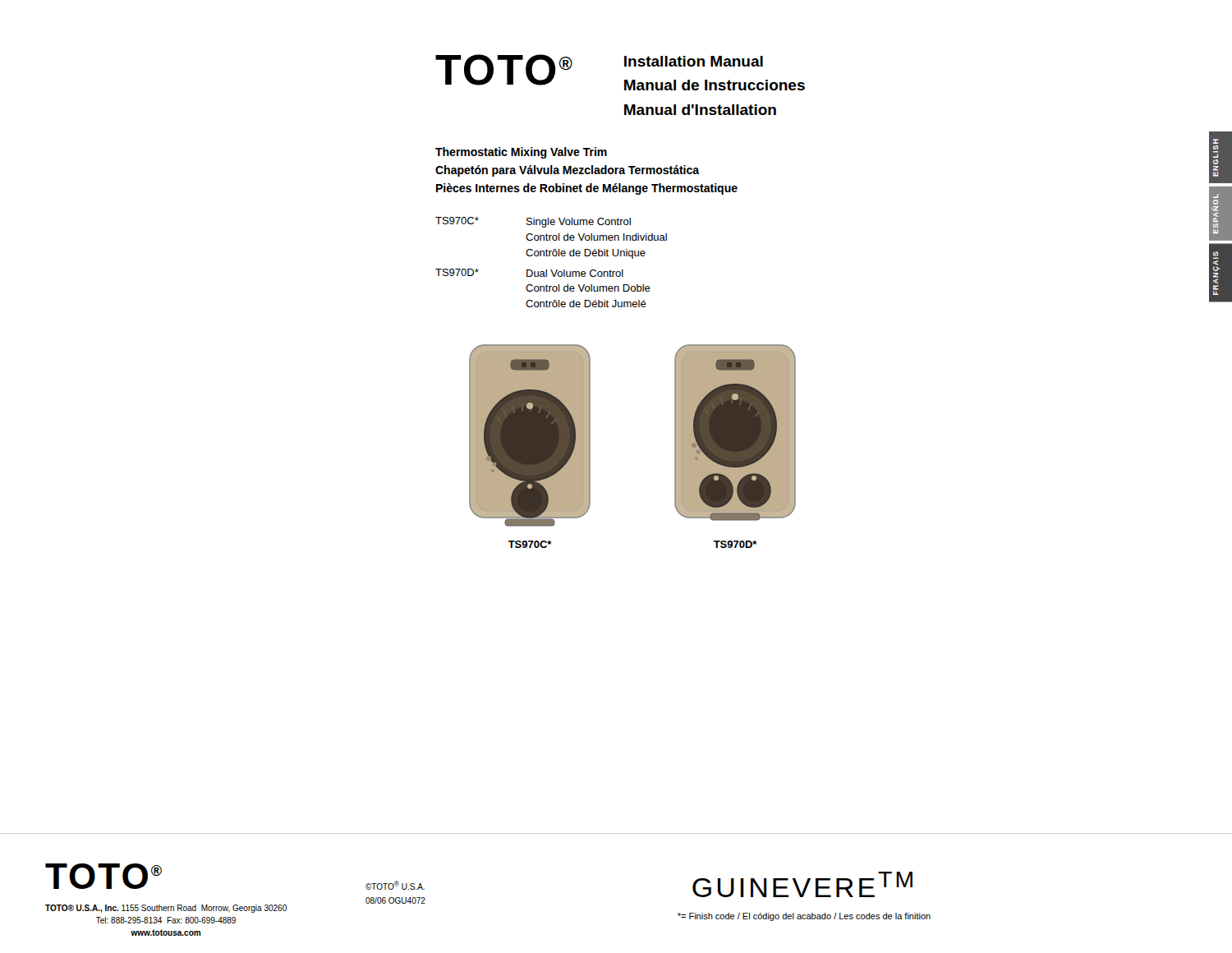This screenshot has width=1232, height=953.
Task: Click on the text block with the text "TOTO® U.S.A., Inc. 1155"
Action: 166,921
